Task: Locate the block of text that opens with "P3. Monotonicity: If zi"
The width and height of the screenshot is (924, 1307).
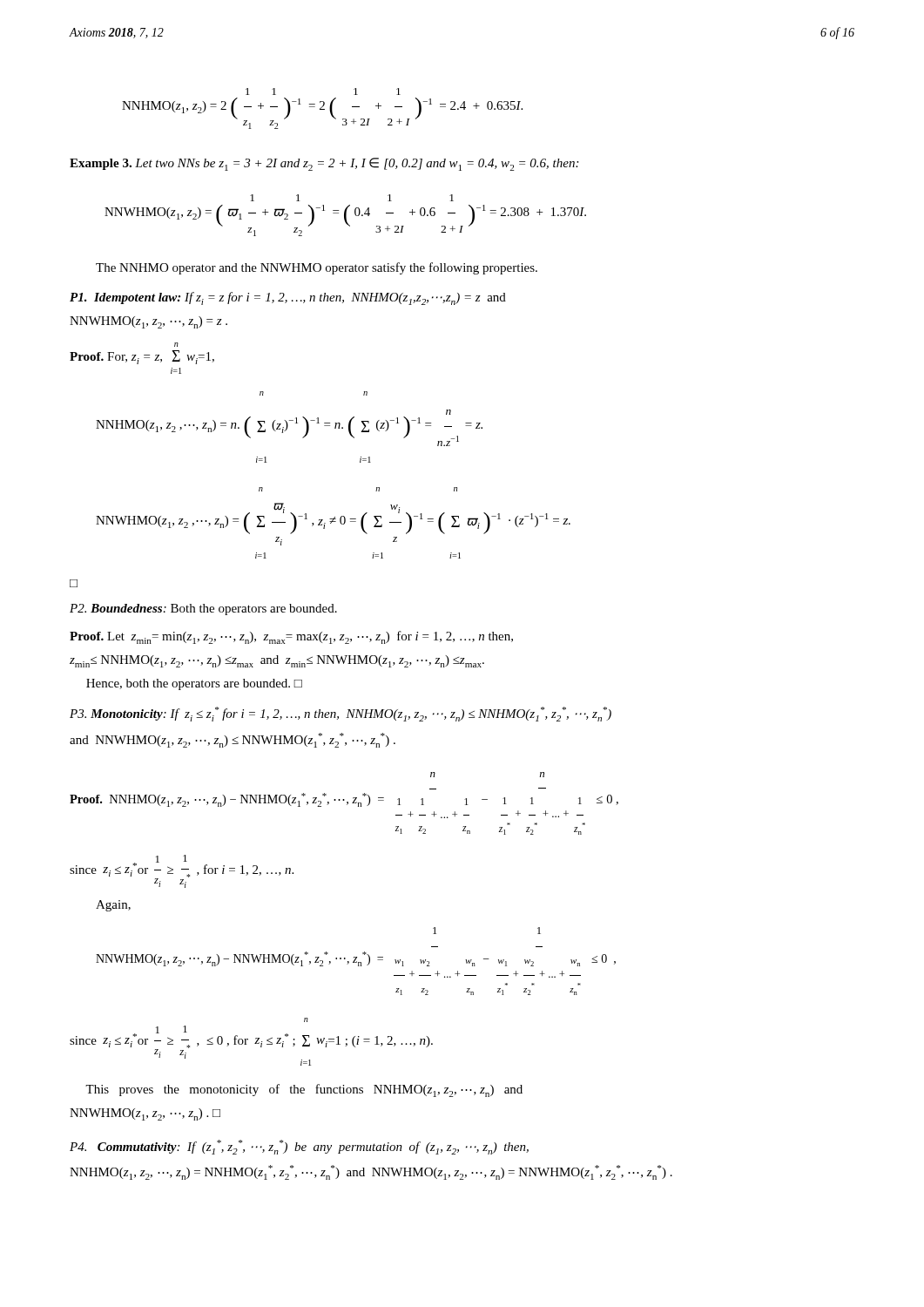Action: pos(341,727)
